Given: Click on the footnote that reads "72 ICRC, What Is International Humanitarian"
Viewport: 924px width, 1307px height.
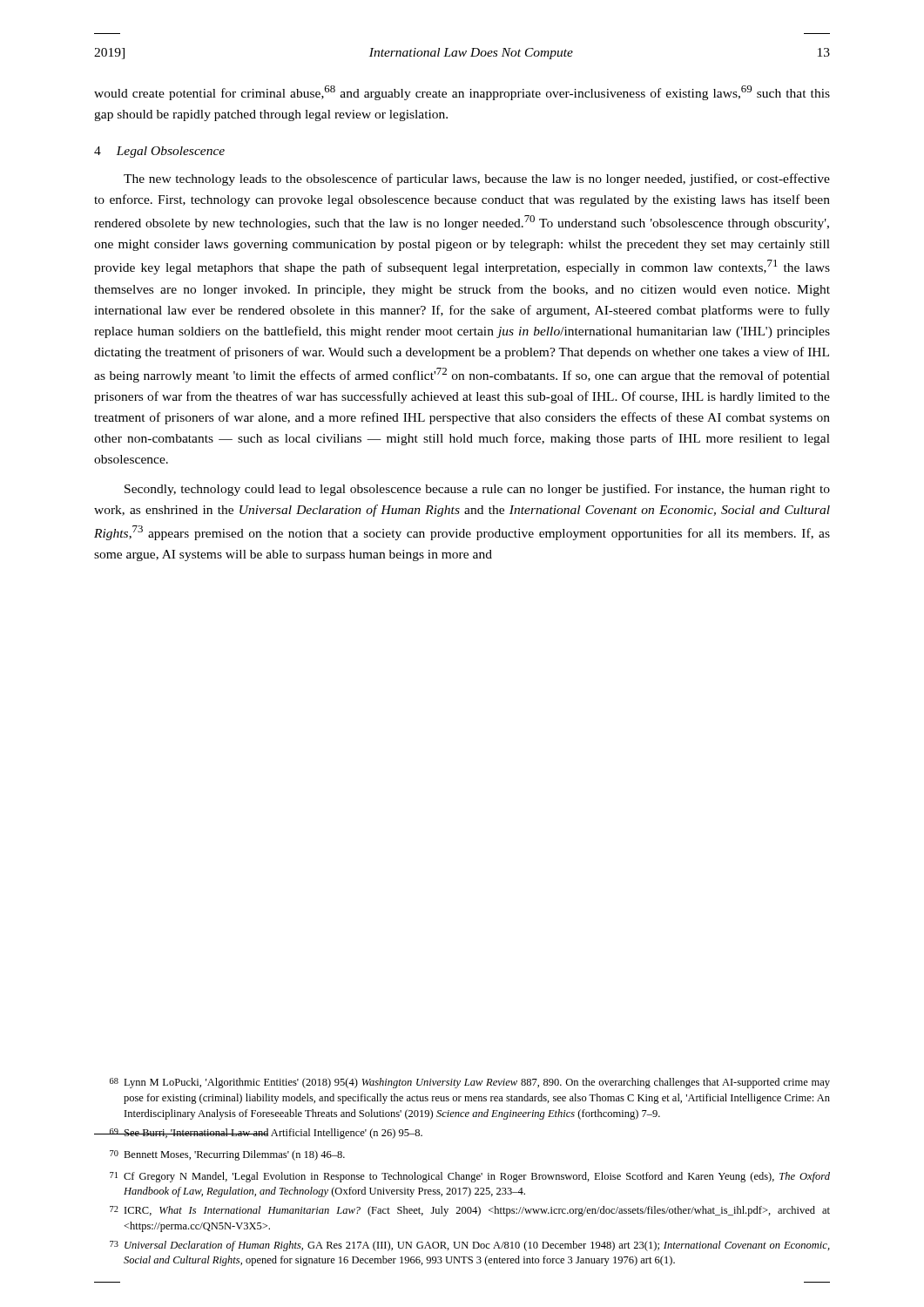Looking at the screenshot, I should click(462, 1219).
